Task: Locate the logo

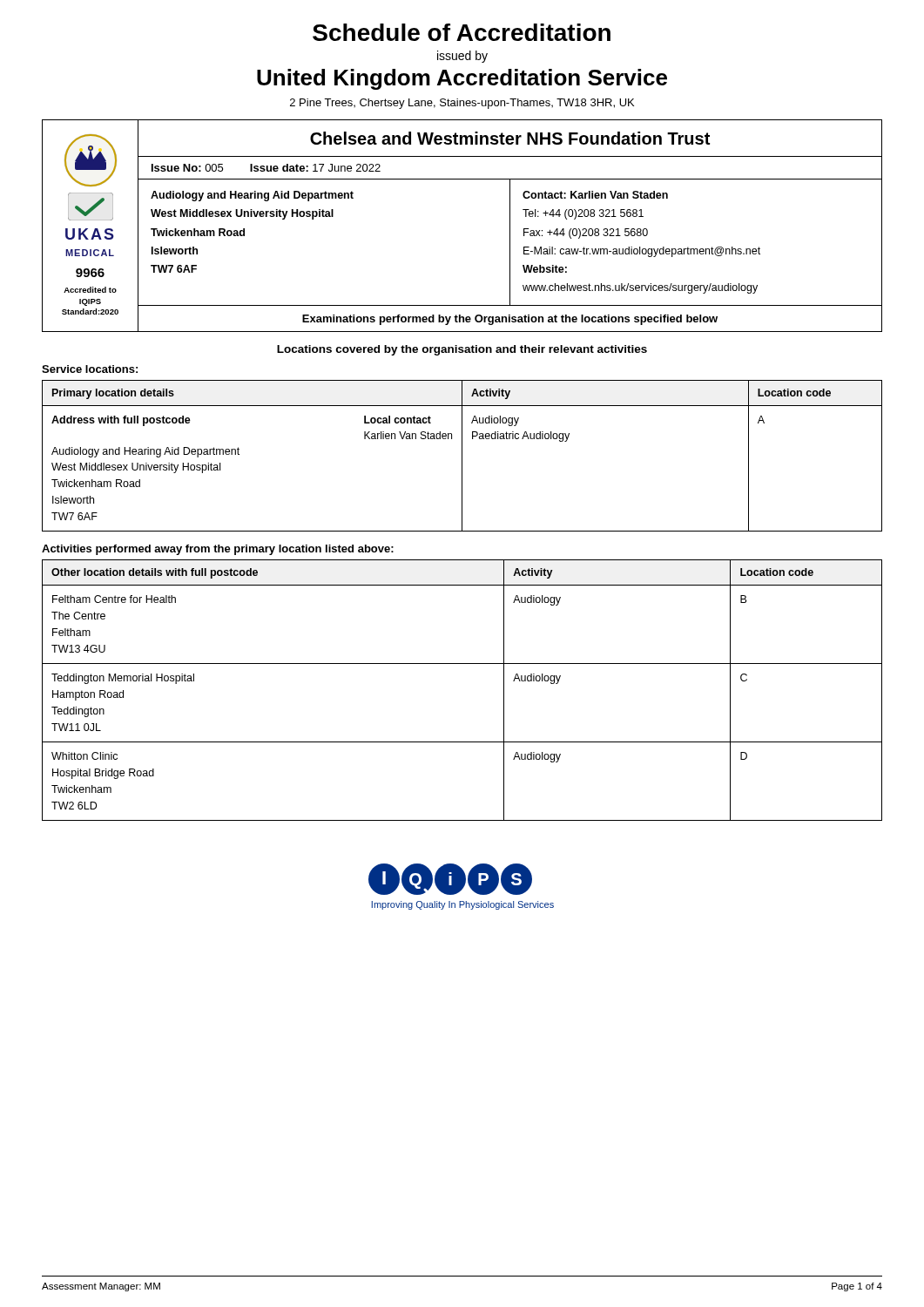Action: (x=462, y=881)
